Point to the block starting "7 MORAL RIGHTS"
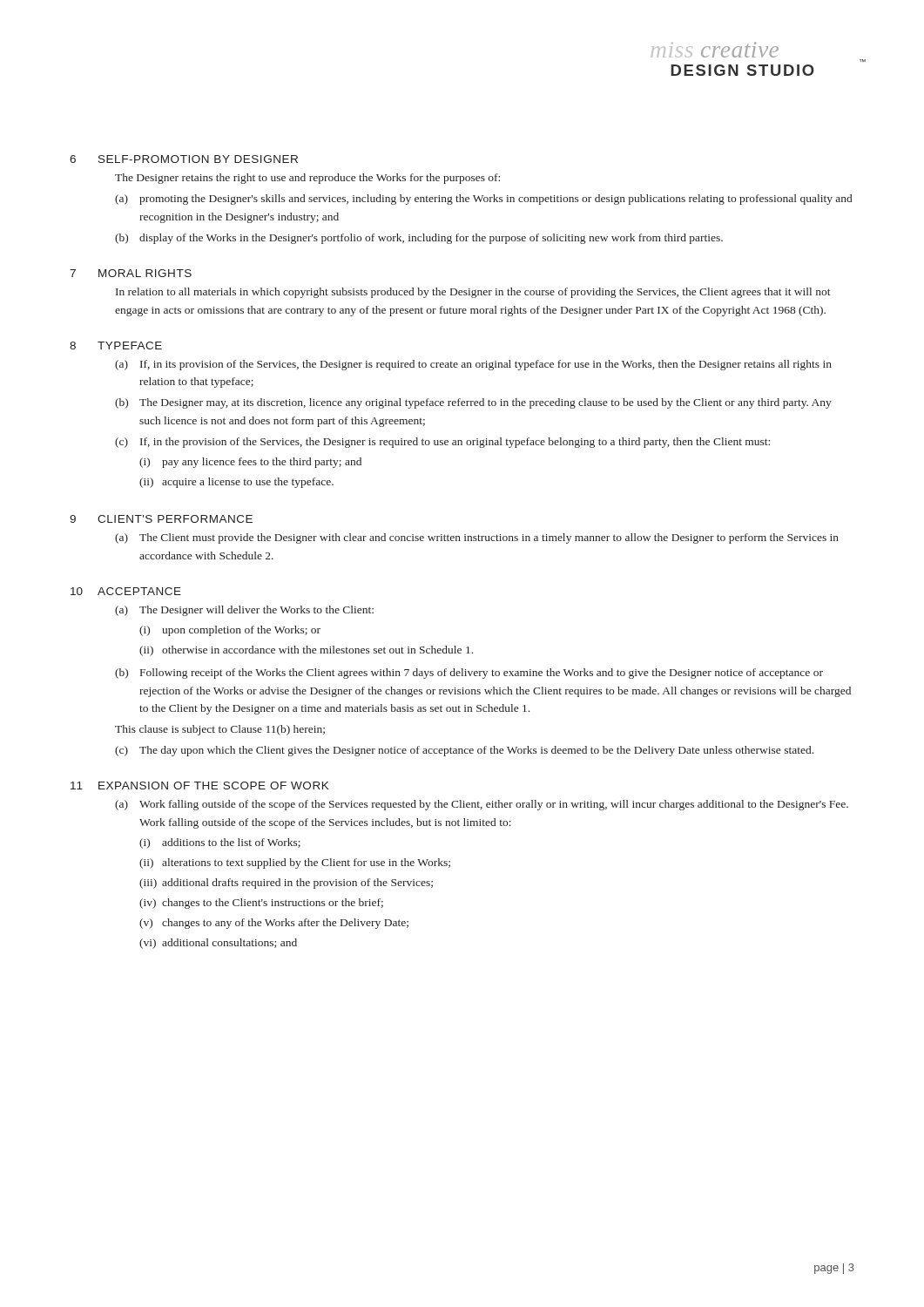Viewport: 924px width, 1307px height. pyautogui.click(x=131, y=273)
